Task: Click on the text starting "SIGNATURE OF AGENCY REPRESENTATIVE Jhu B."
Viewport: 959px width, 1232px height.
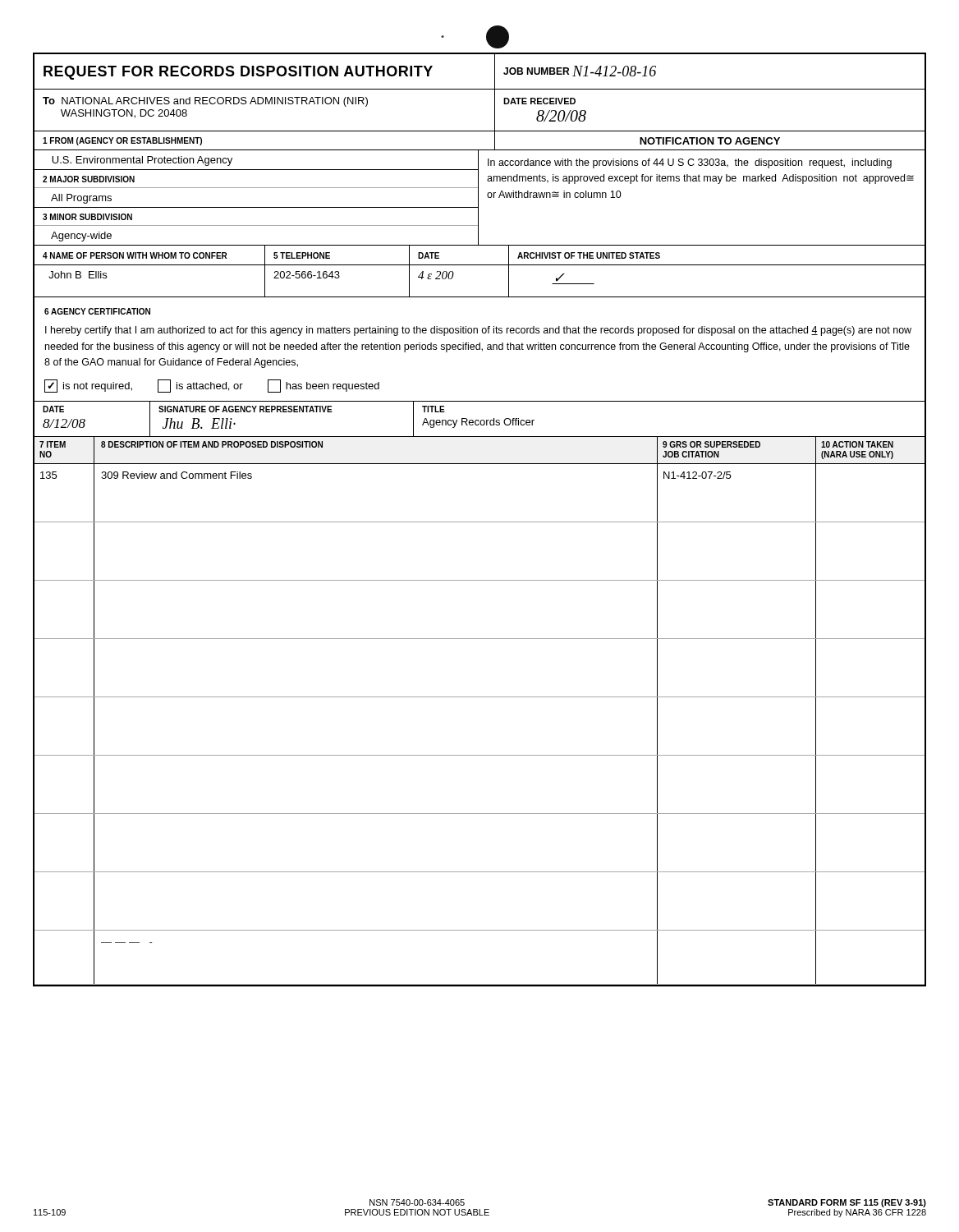Action: (x=282, y=419)
